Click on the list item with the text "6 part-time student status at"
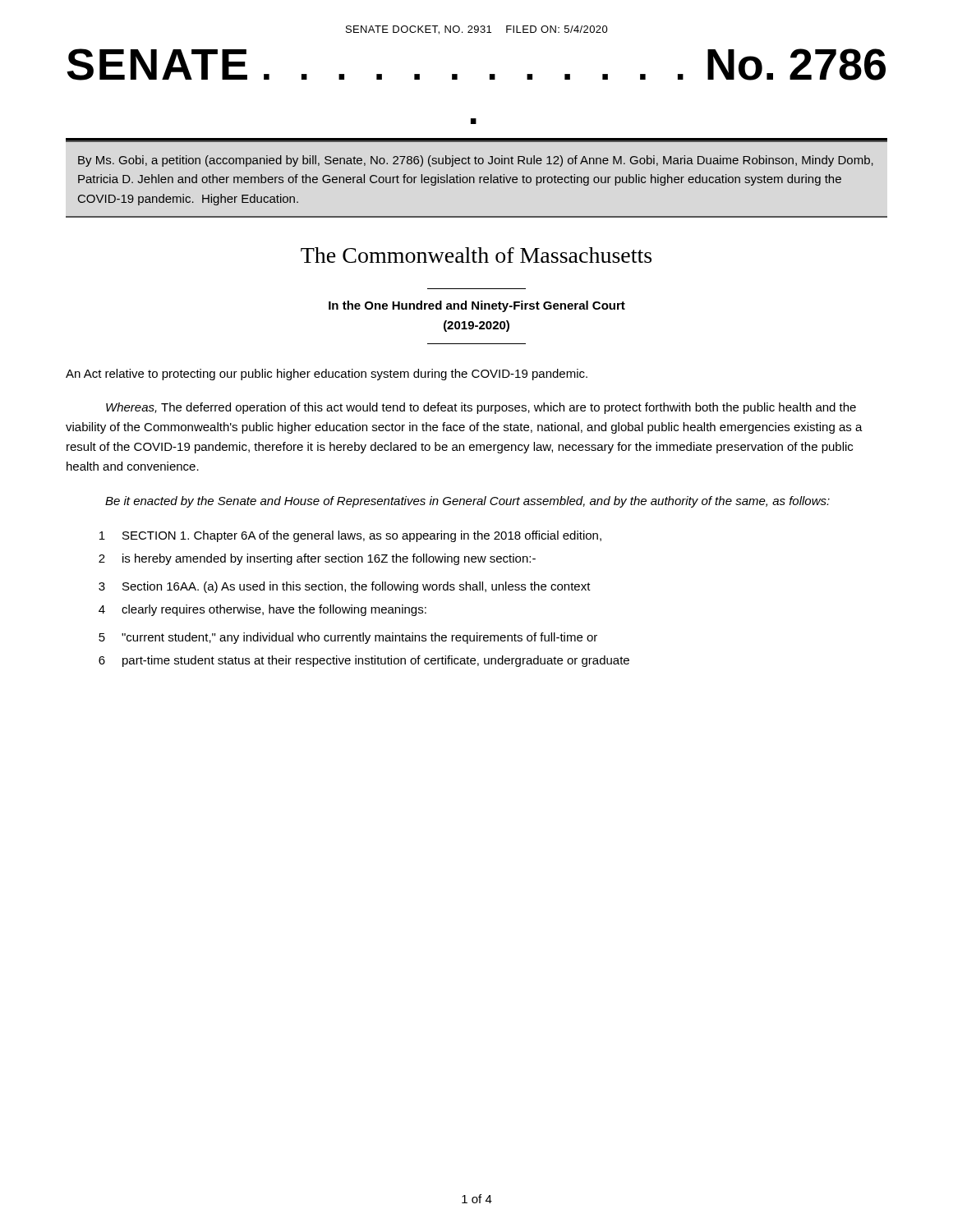Screen dimensions: 1232x953 (476, 660)
